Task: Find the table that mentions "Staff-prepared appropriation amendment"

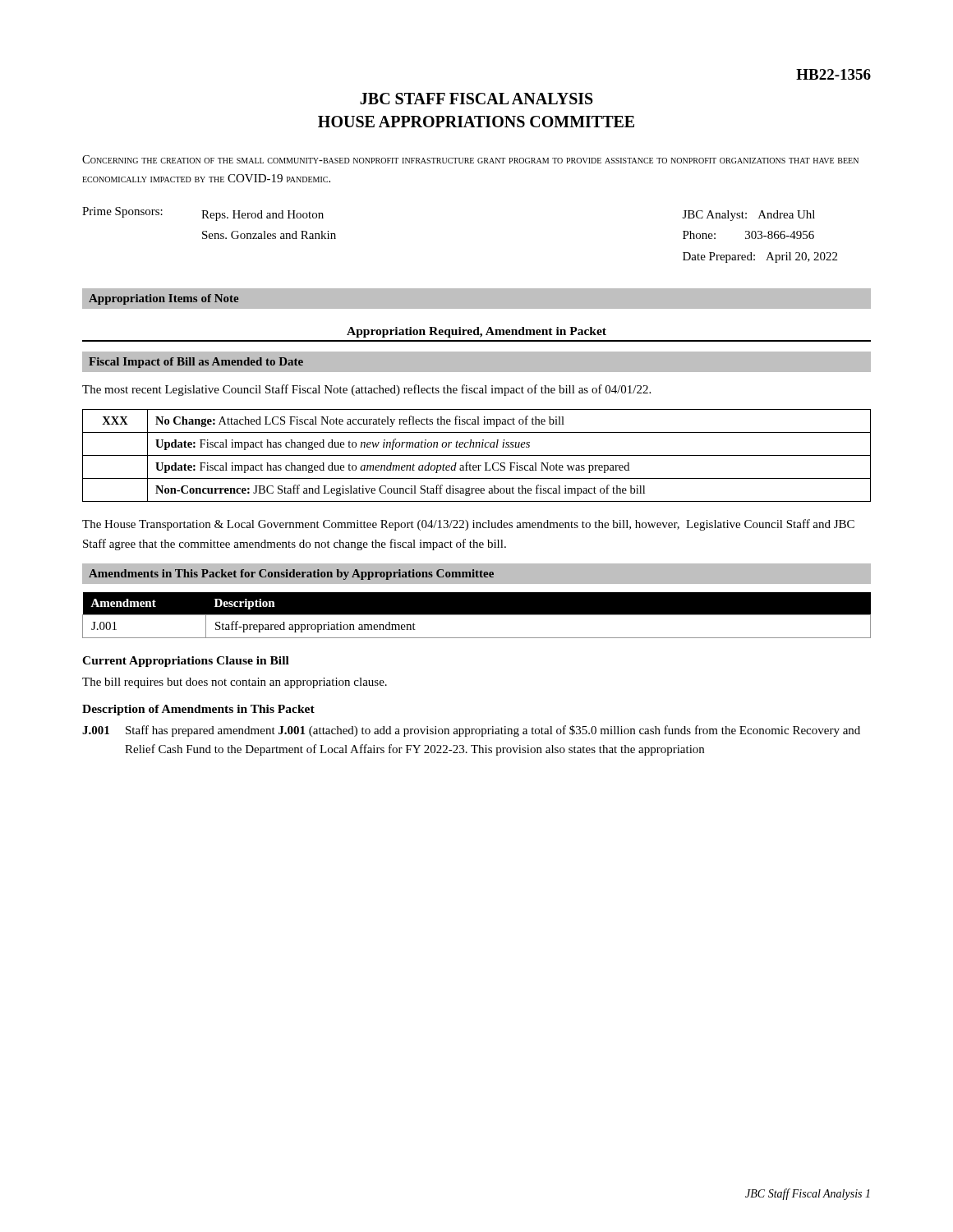Action: click(476, 615)
